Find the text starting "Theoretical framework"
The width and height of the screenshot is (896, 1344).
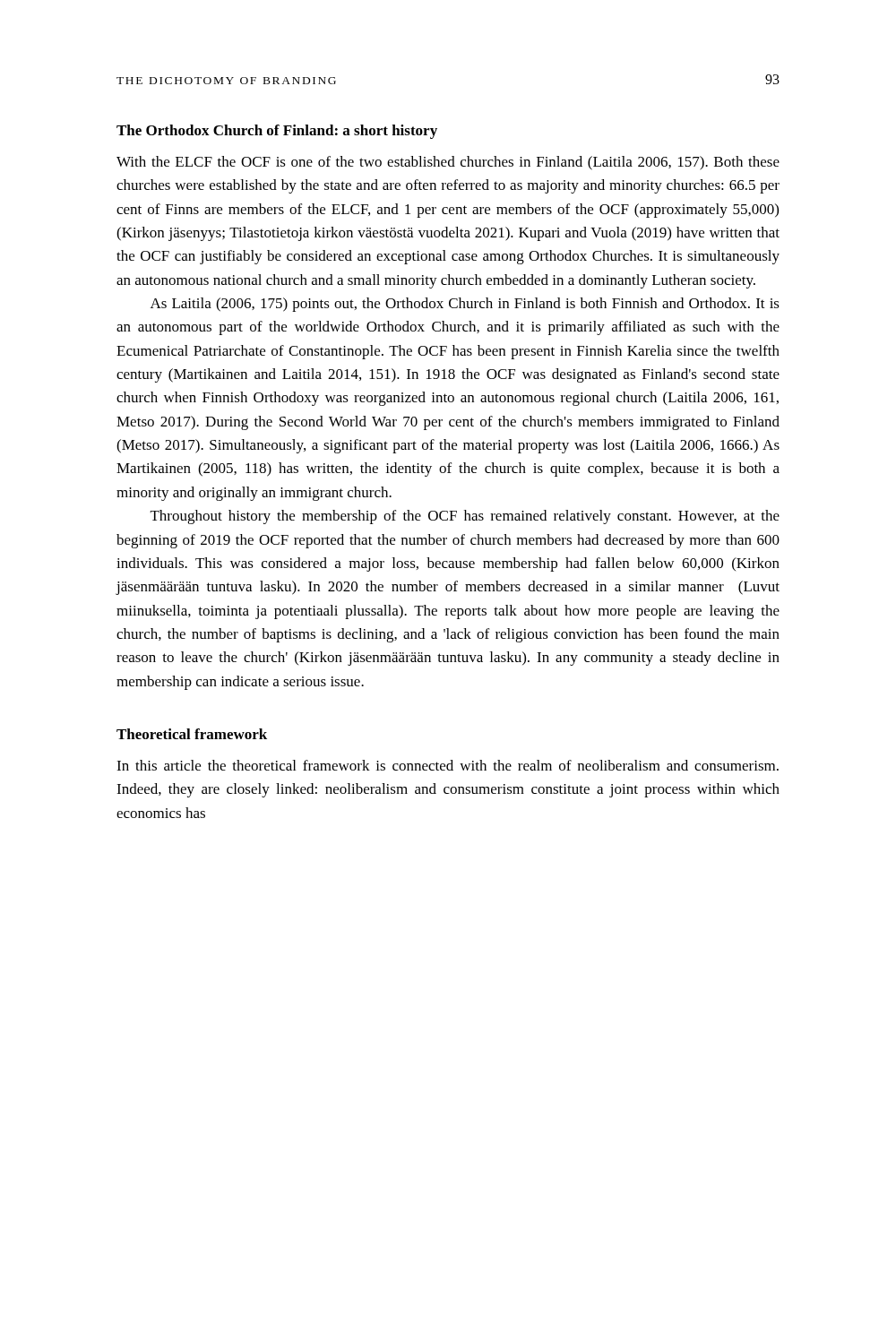coord(192,734)
